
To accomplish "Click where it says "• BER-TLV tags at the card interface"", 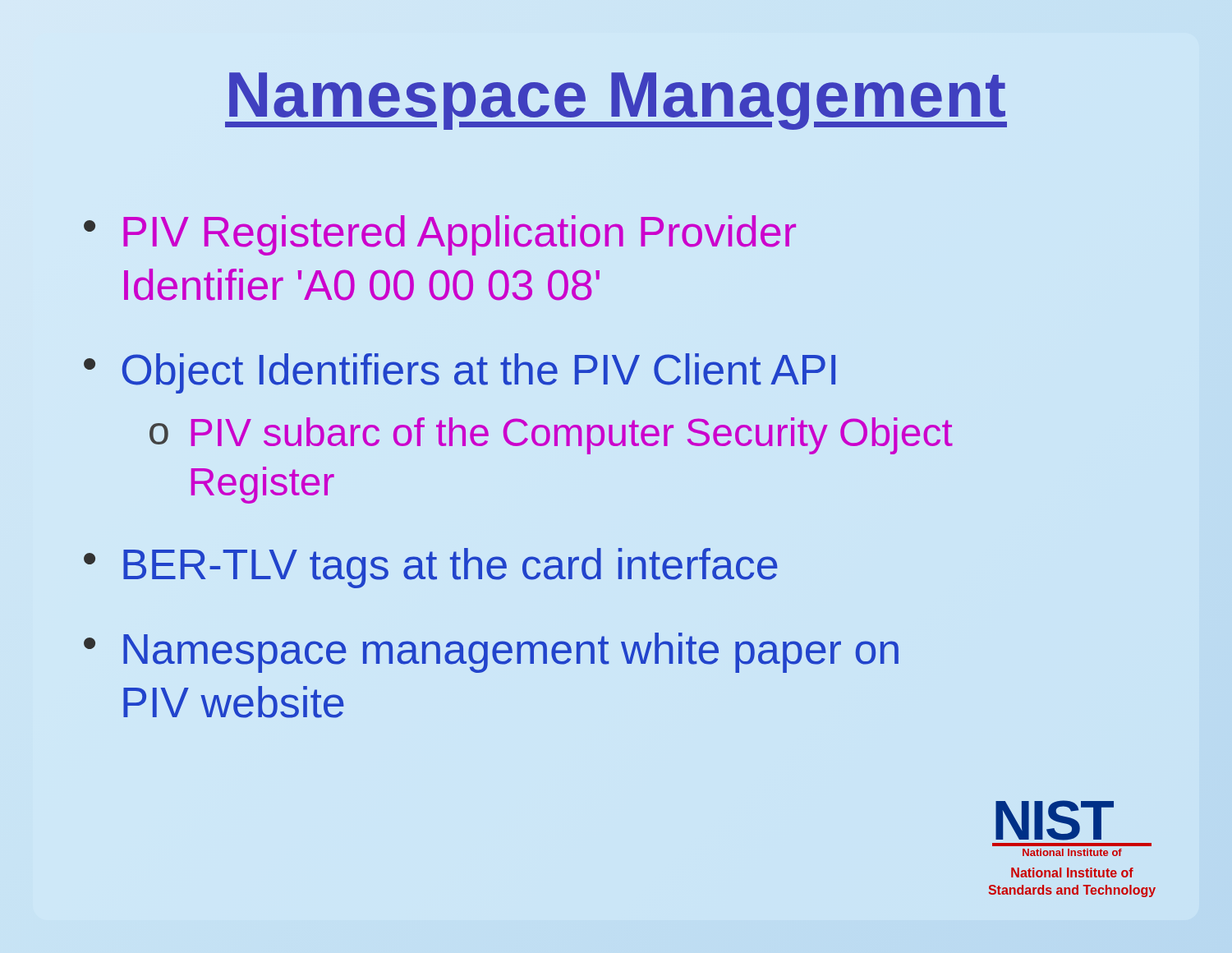I will 431,565.
